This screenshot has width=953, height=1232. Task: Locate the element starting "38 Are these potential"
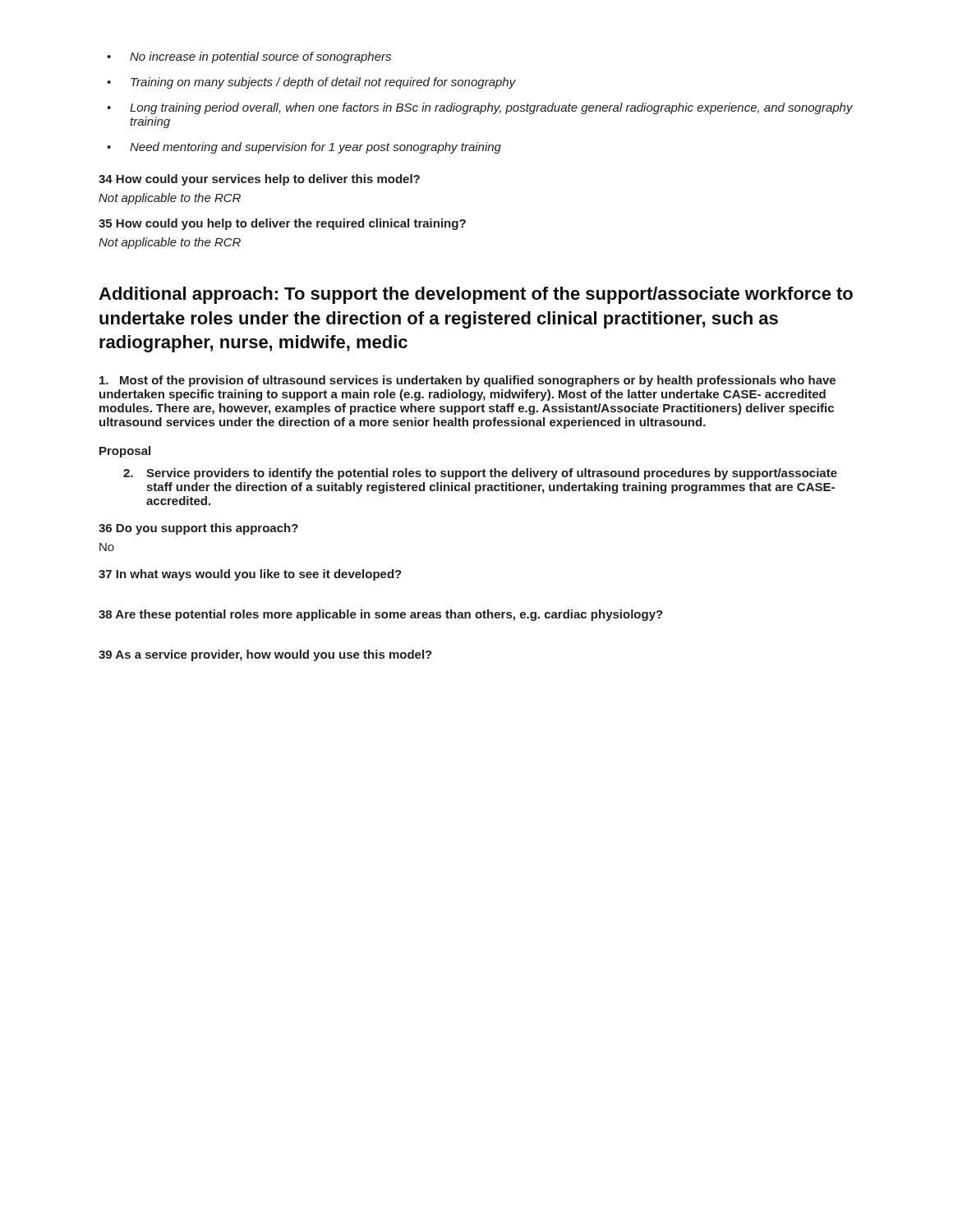pos(381,614)
